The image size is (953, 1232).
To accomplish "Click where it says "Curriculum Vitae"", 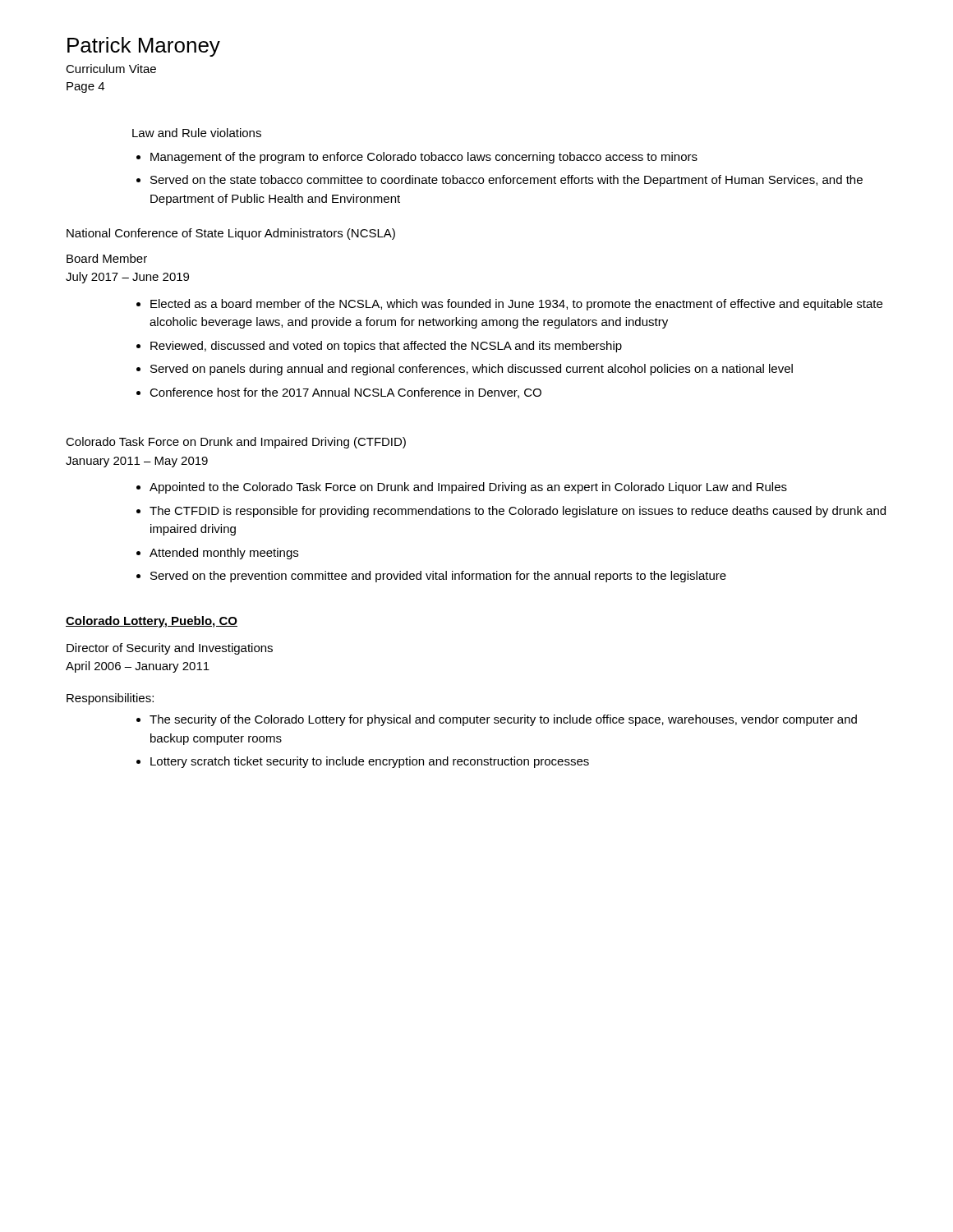I will pos(111,69).
